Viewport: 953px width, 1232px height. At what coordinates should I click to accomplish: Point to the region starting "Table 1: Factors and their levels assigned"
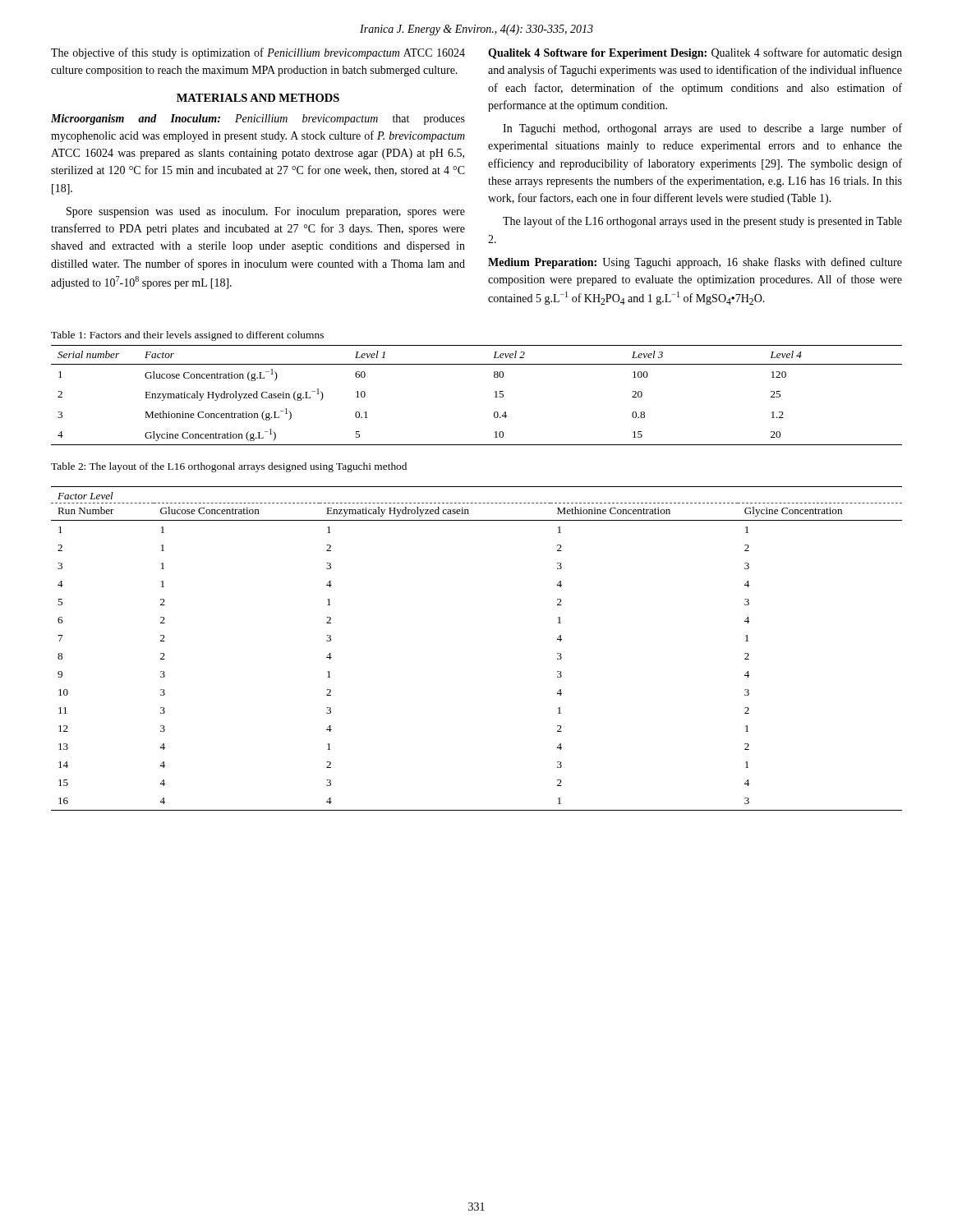click(x=187, y=334)
